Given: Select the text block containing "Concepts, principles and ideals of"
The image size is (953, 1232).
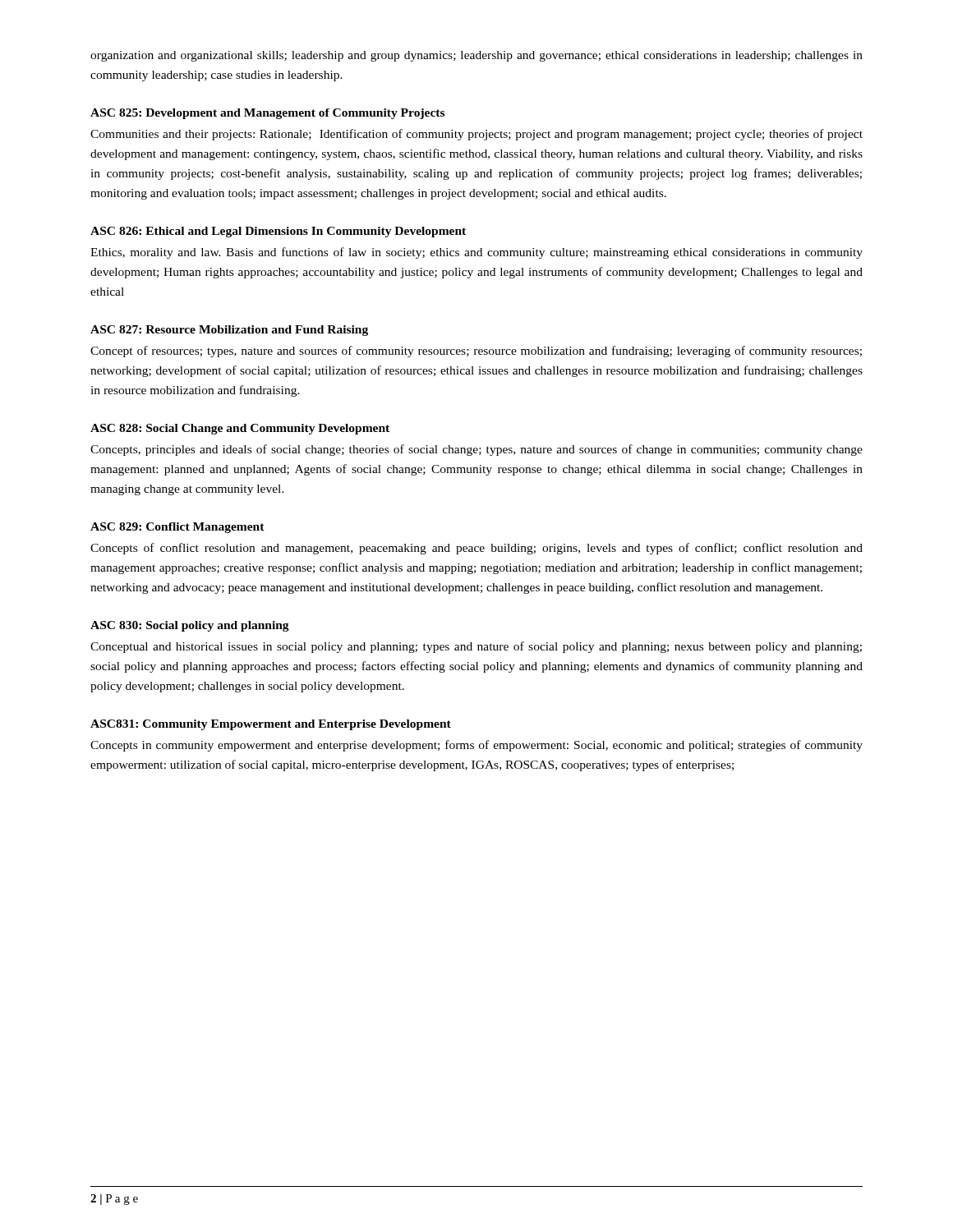Looking at the screenshot, I should 476,469.
